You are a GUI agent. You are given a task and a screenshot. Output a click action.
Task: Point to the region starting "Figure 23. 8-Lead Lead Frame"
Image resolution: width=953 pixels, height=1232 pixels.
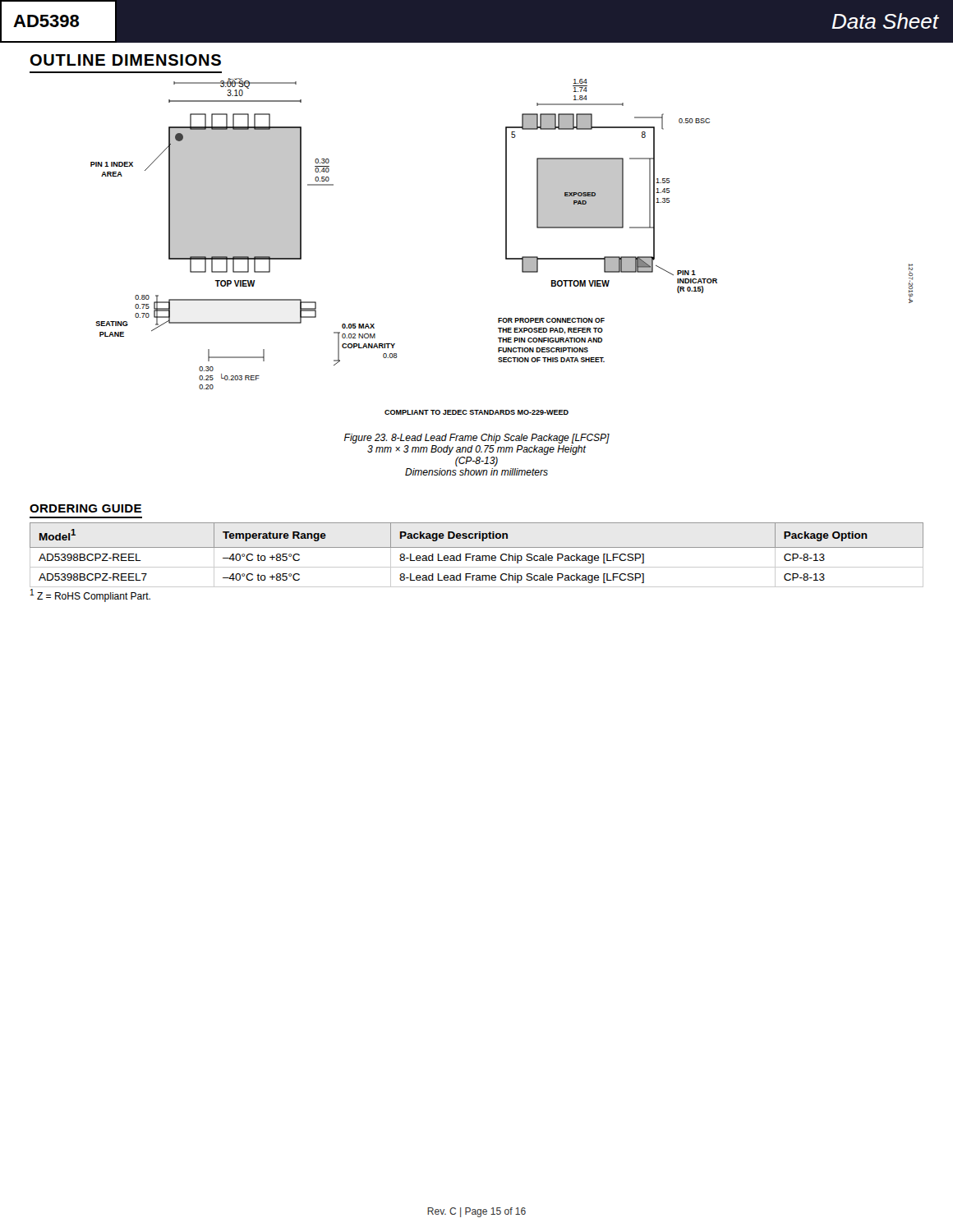pos(476,455)
